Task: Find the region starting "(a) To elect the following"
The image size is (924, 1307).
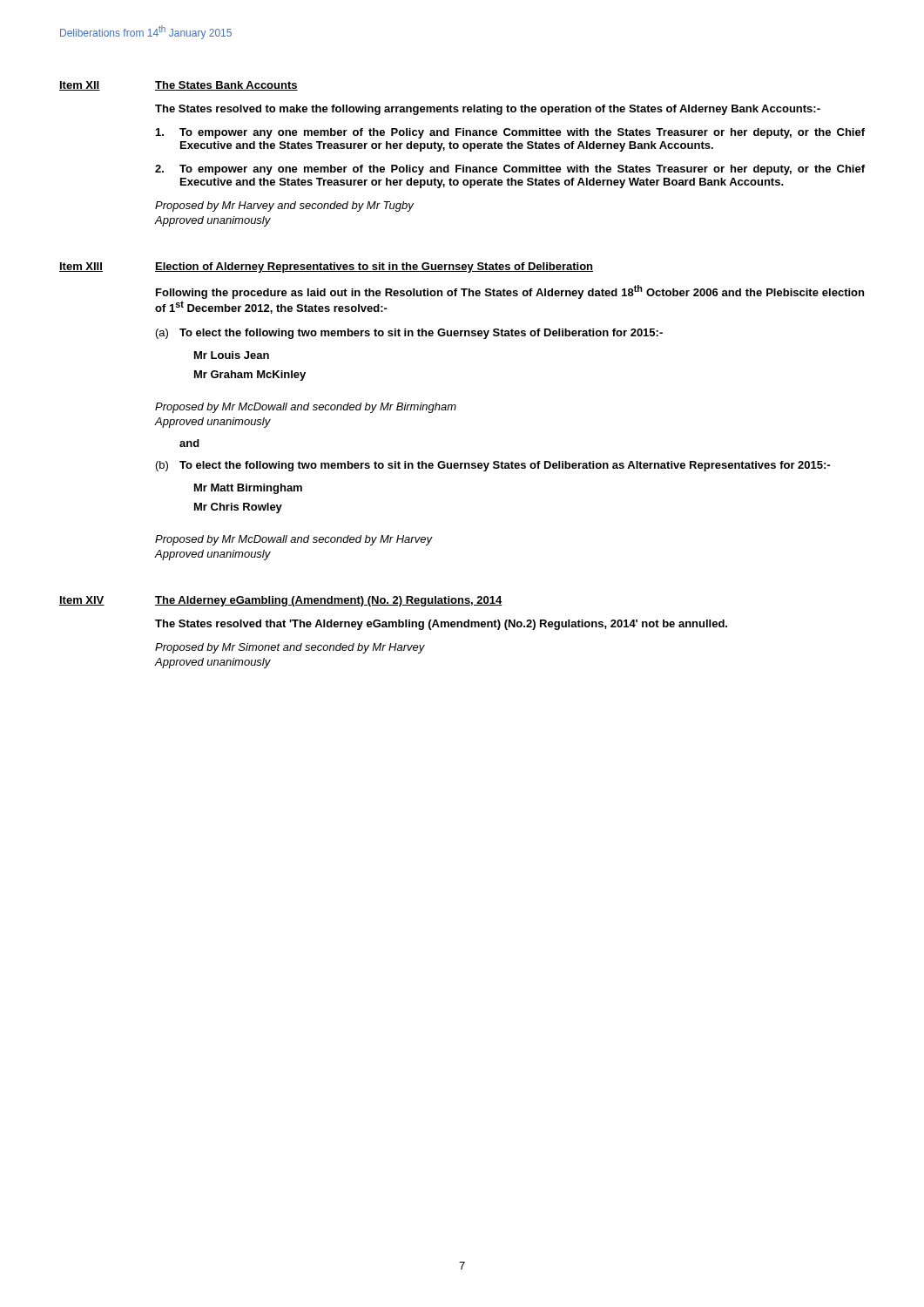Action: (x=409, y=334)
